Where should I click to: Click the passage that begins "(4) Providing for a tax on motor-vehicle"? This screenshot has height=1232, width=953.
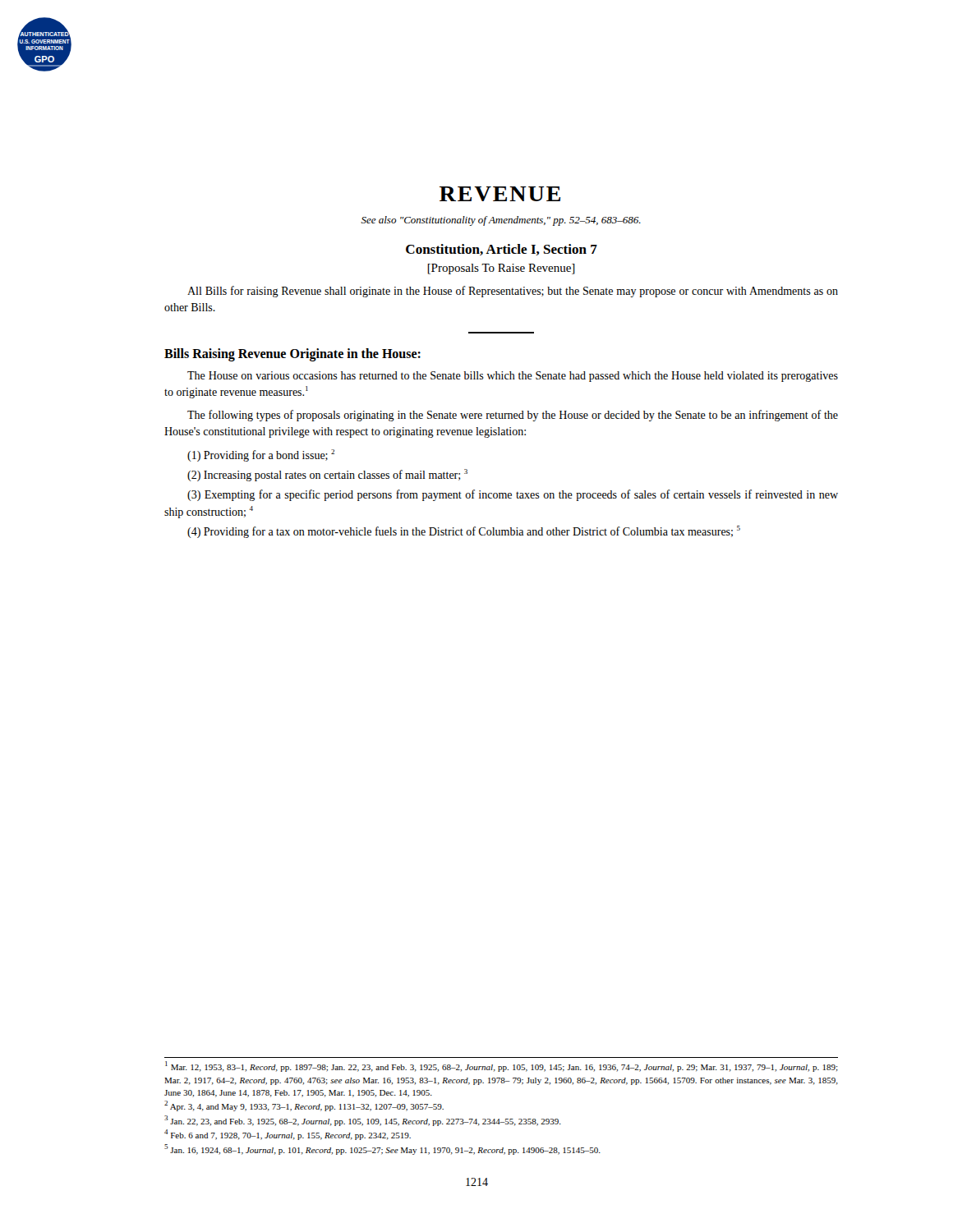(x=464, y=531)
